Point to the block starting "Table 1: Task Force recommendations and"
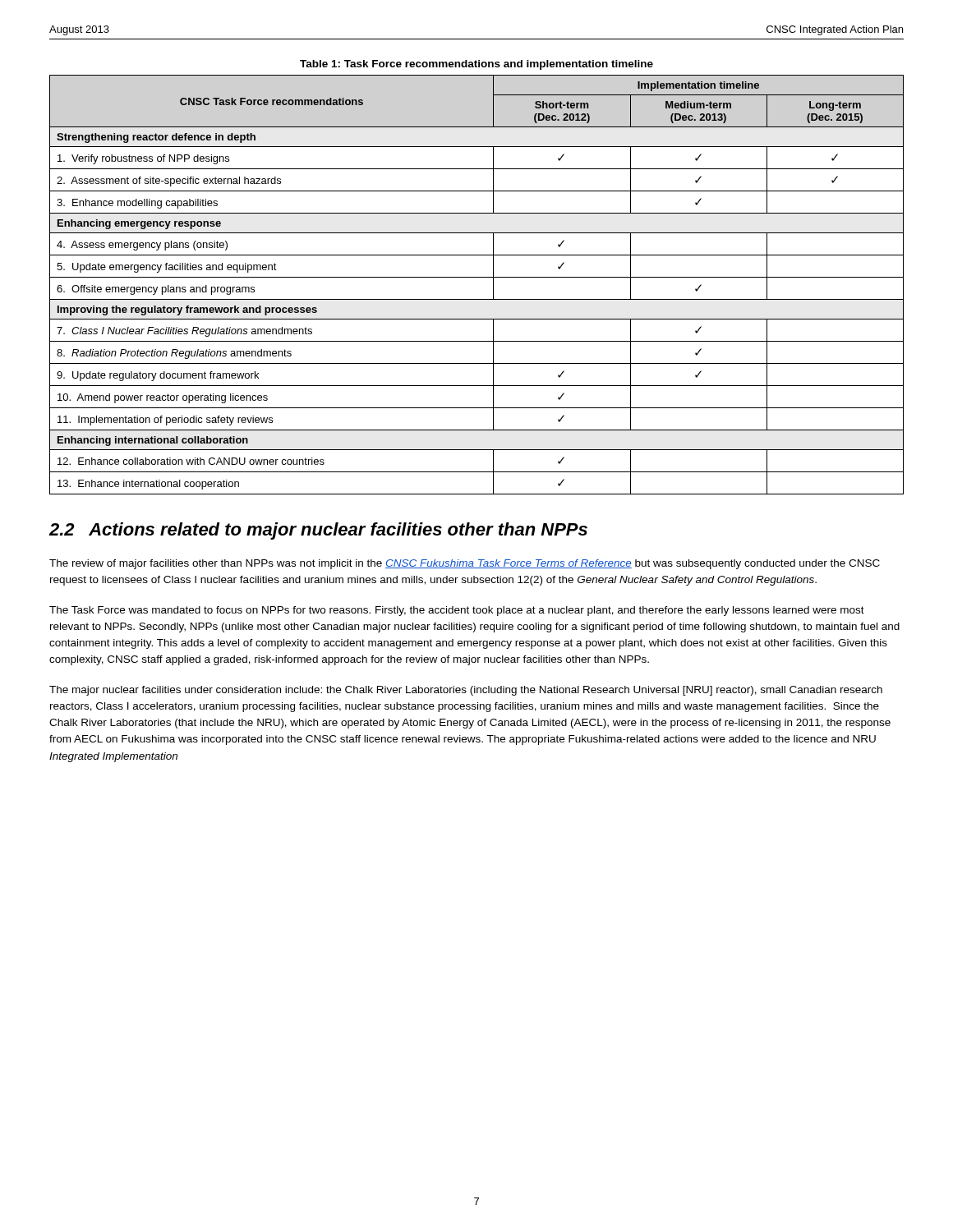953x1232 pixels. 476,64
